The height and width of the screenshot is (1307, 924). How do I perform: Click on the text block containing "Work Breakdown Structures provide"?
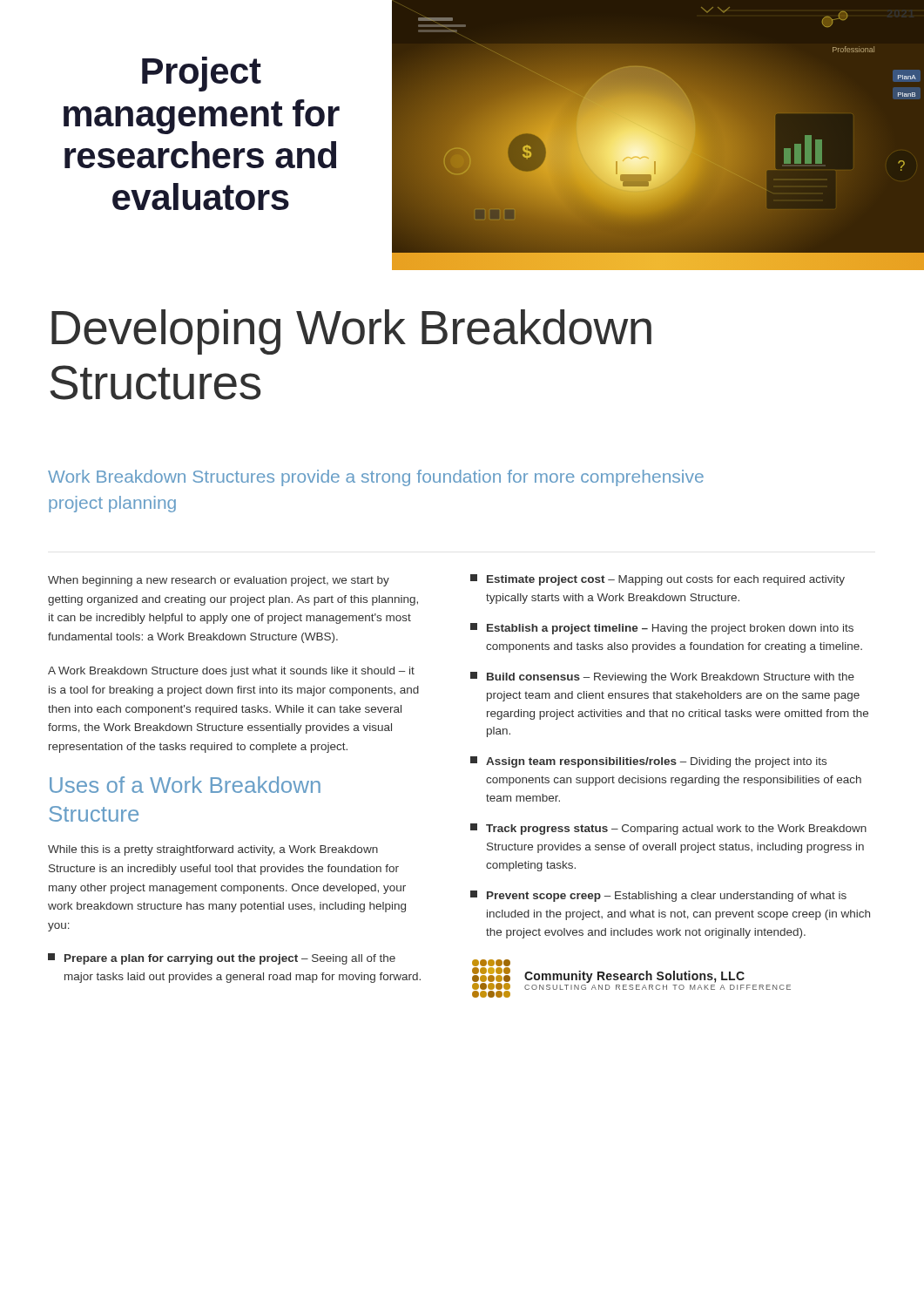[x=376, y=489]
